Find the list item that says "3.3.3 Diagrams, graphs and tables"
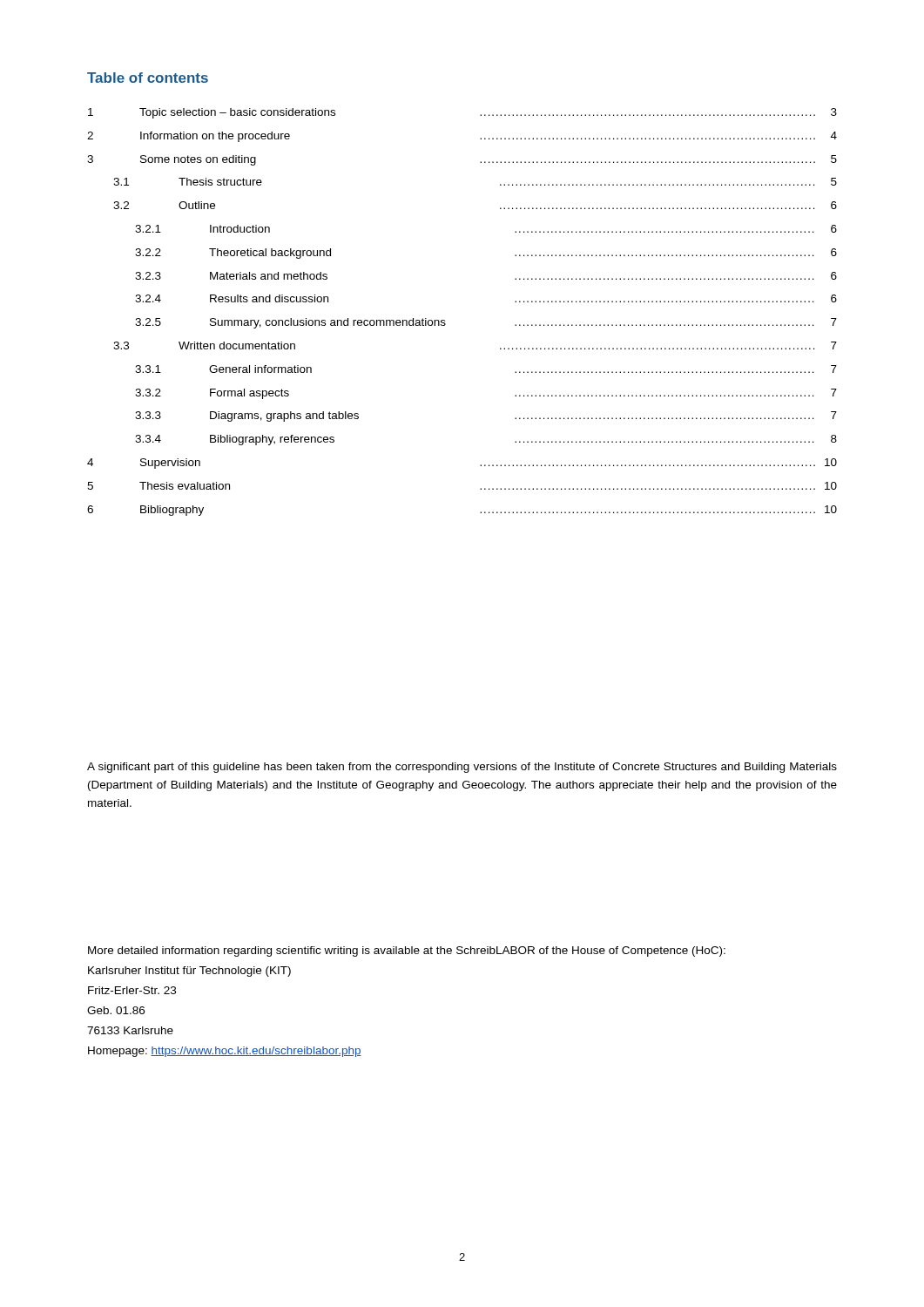 pyautogui.click(x=148, y=415)
